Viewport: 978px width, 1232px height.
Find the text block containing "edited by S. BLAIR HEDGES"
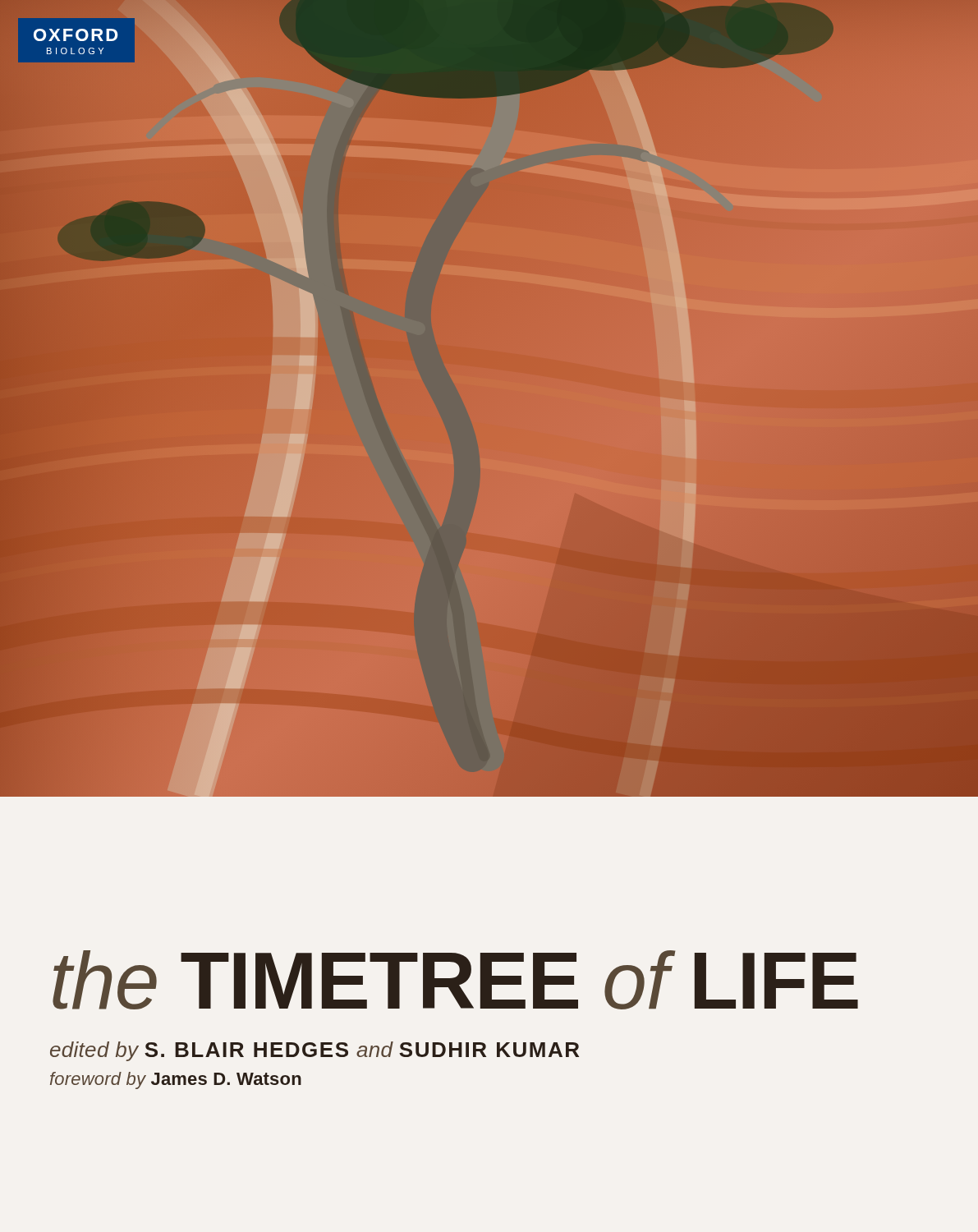315,1050
